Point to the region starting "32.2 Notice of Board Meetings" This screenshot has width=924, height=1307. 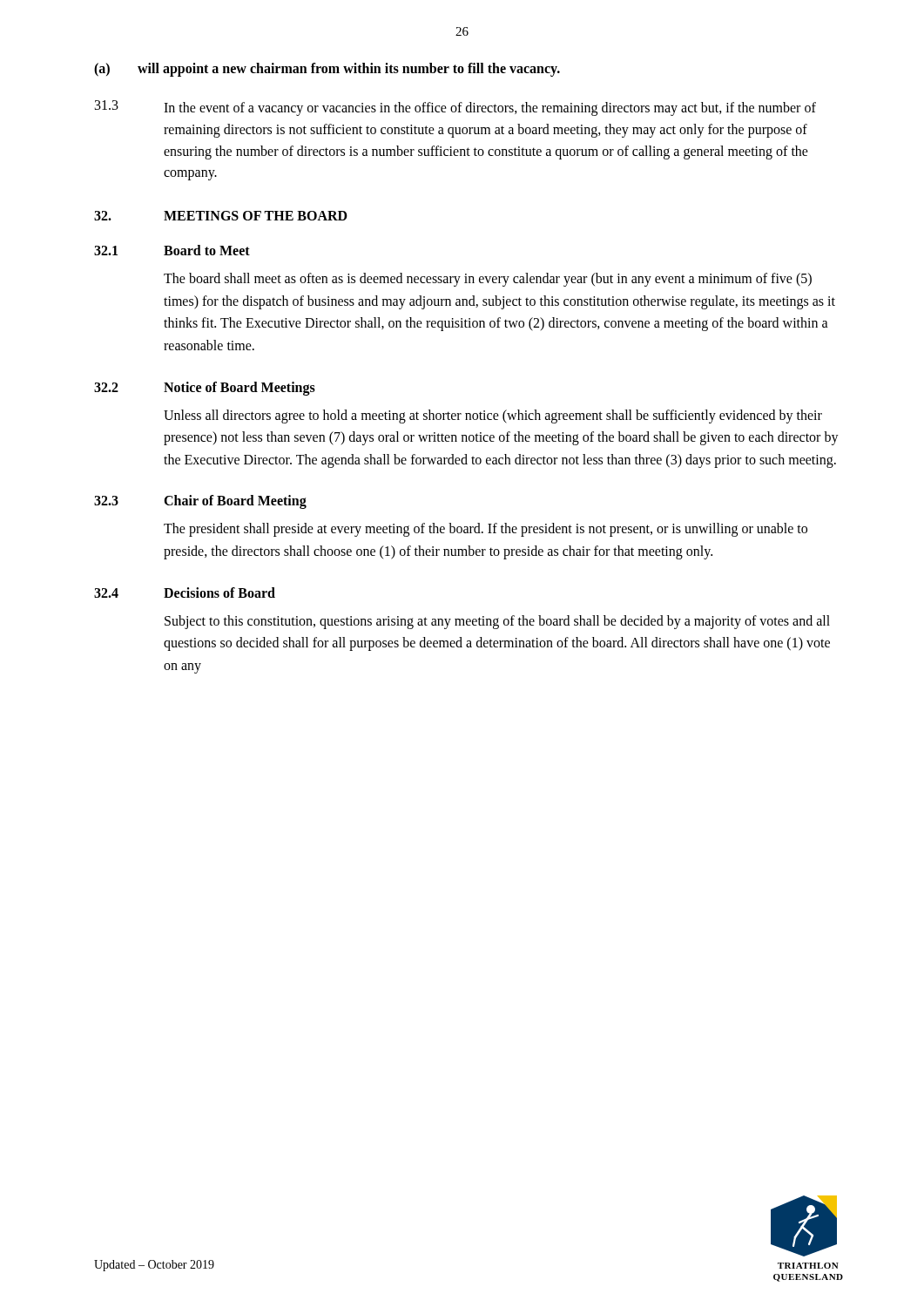point(205,387)
